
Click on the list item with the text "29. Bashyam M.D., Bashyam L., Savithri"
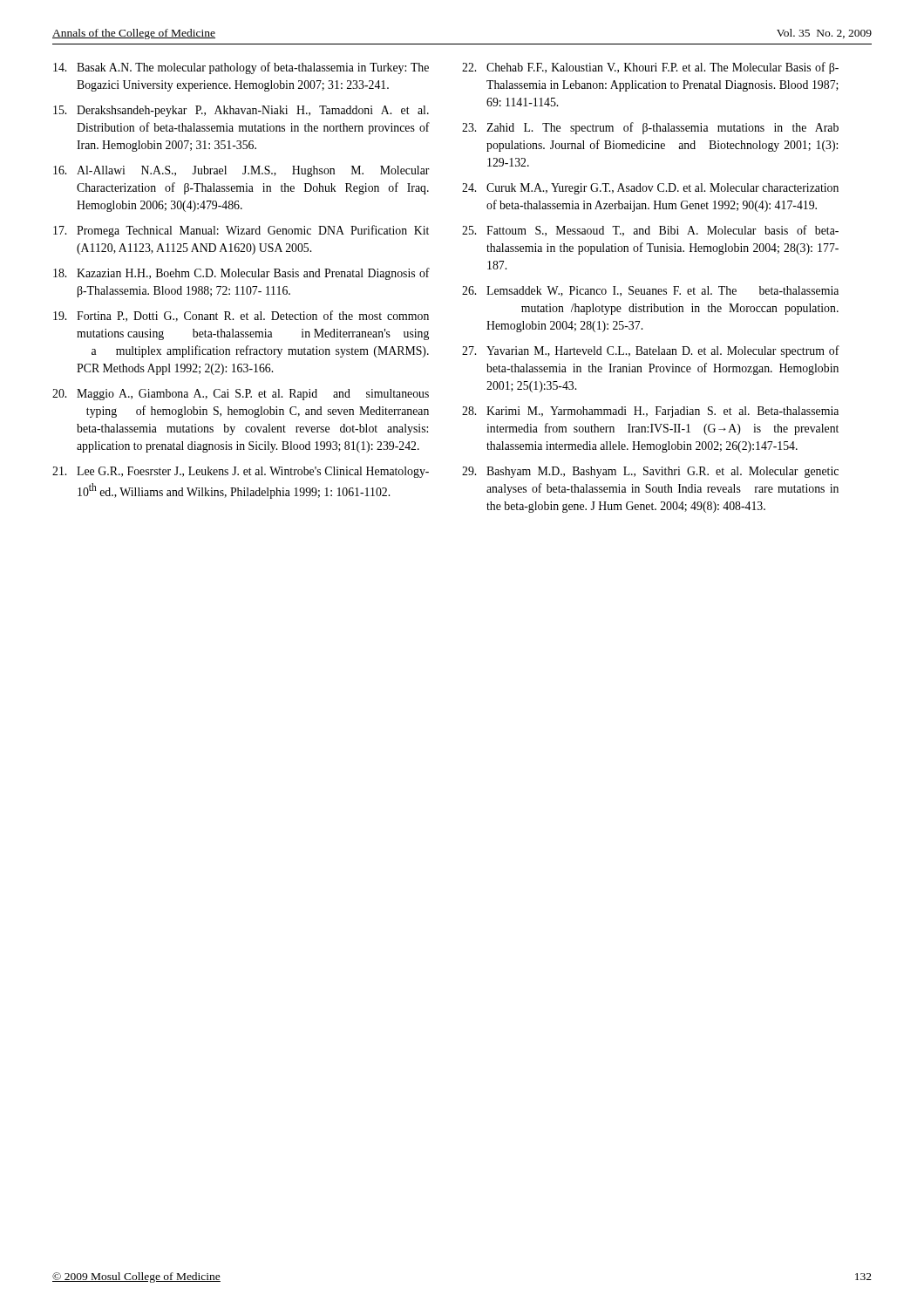[650, 489]
